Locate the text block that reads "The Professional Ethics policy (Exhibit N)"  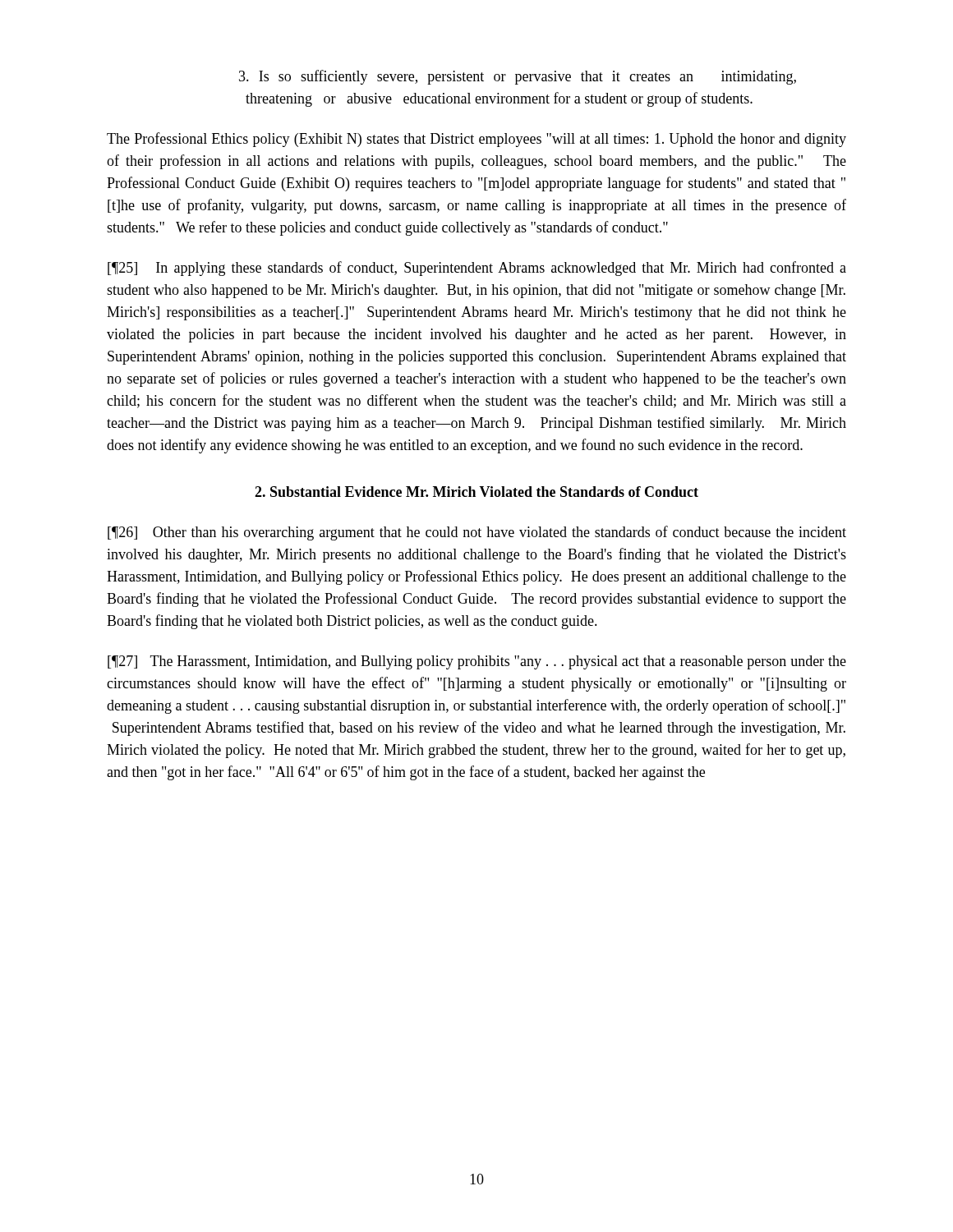(x=476, y=183)
